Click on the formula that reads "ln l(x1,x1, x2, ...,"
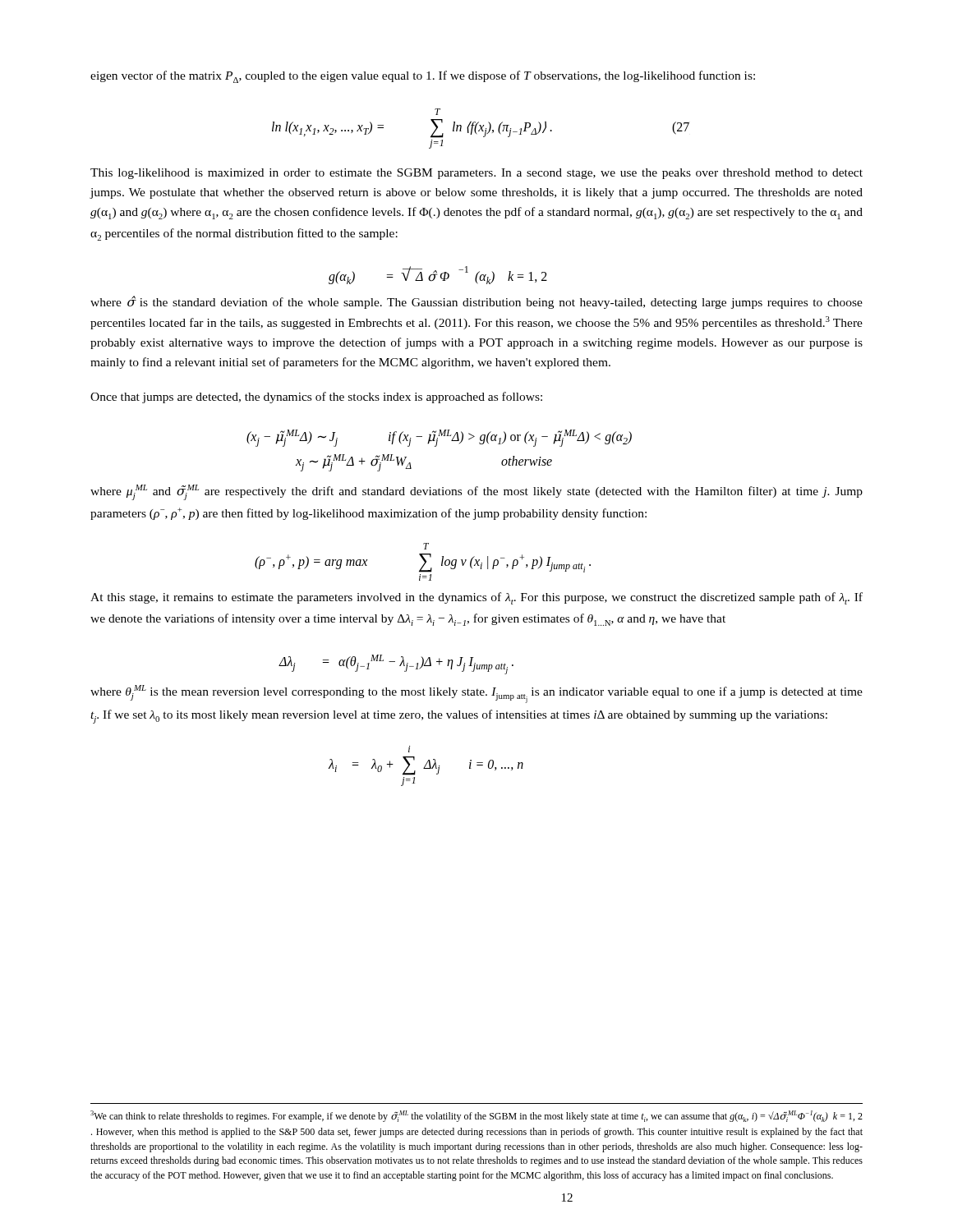The image size is (953, 1232). [476, 125]
